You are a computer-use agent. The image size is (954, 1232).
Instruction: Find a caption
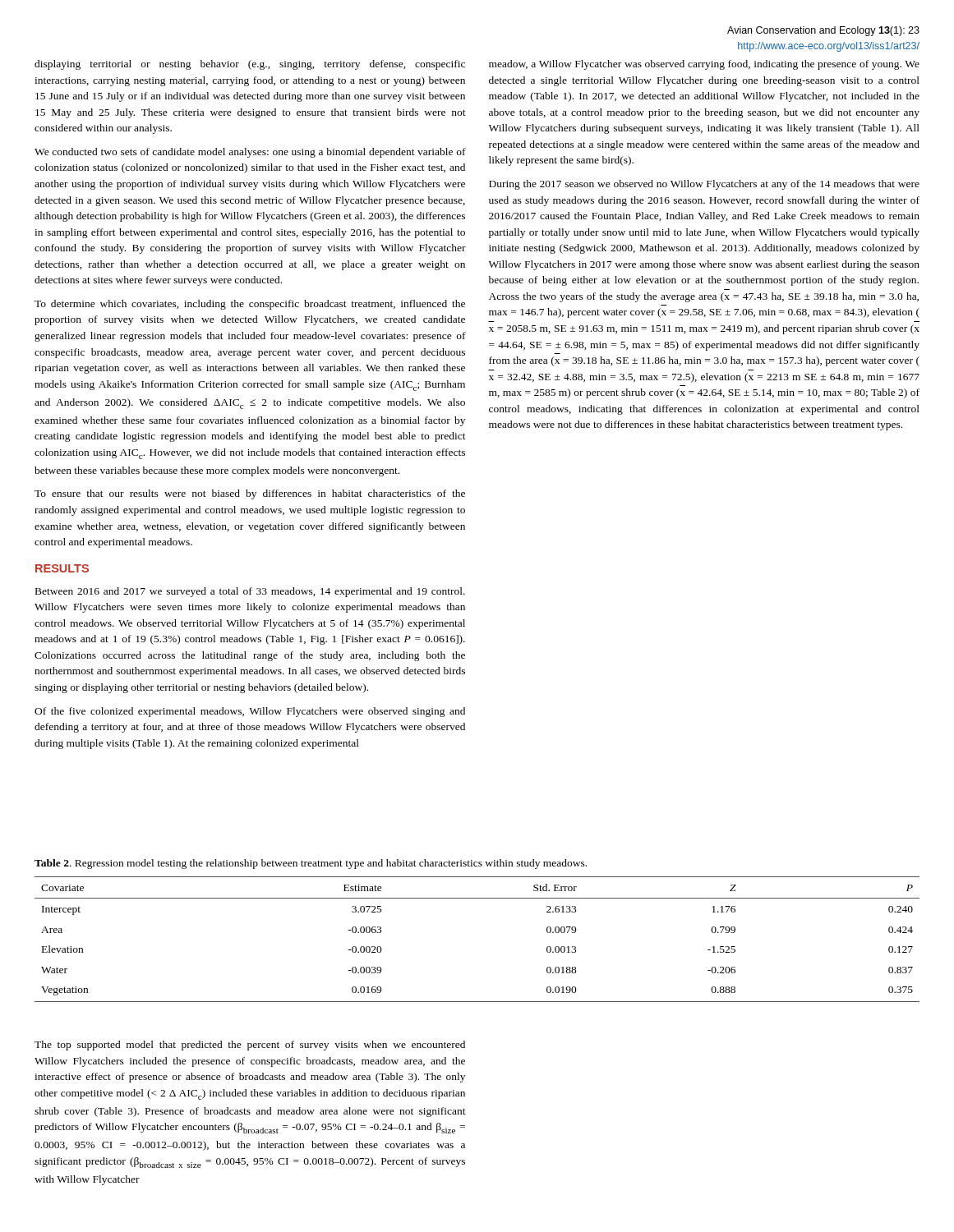point(311,863)
